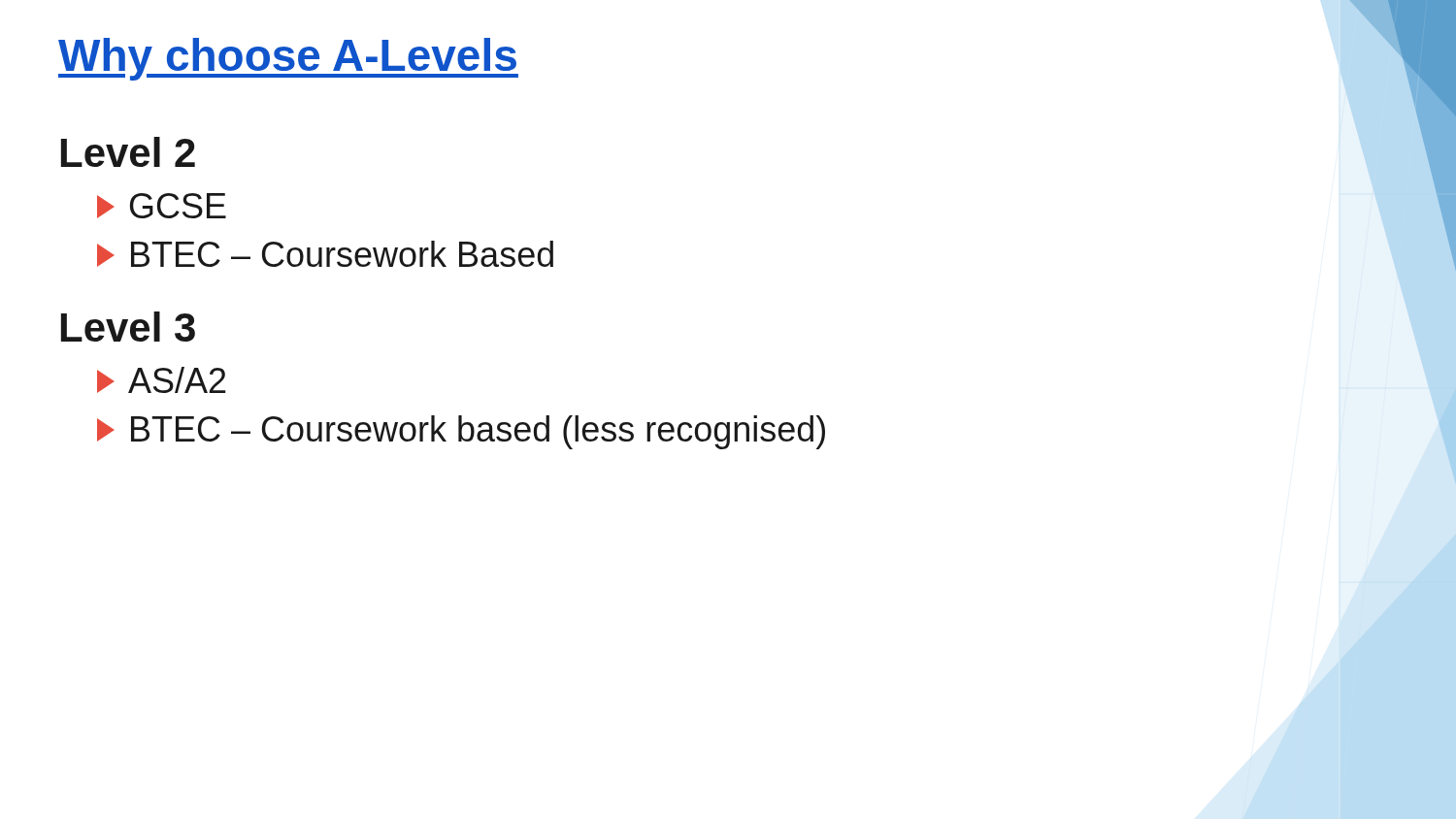
Task: Select the section header containing "Level 2"
Action: coord(127,153)
